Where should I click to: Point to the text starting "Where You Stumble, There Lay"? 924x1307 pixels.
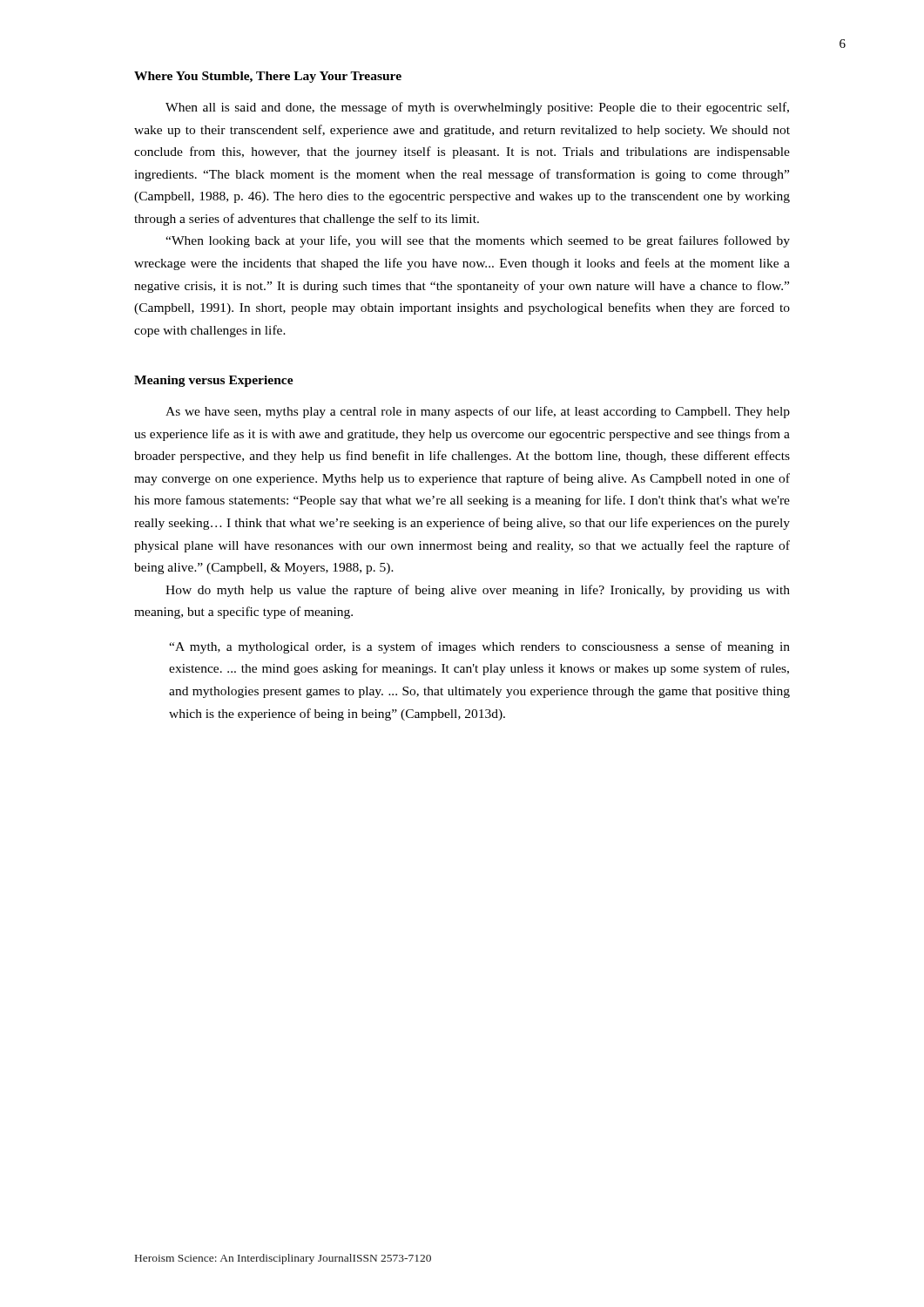(268, 75)
